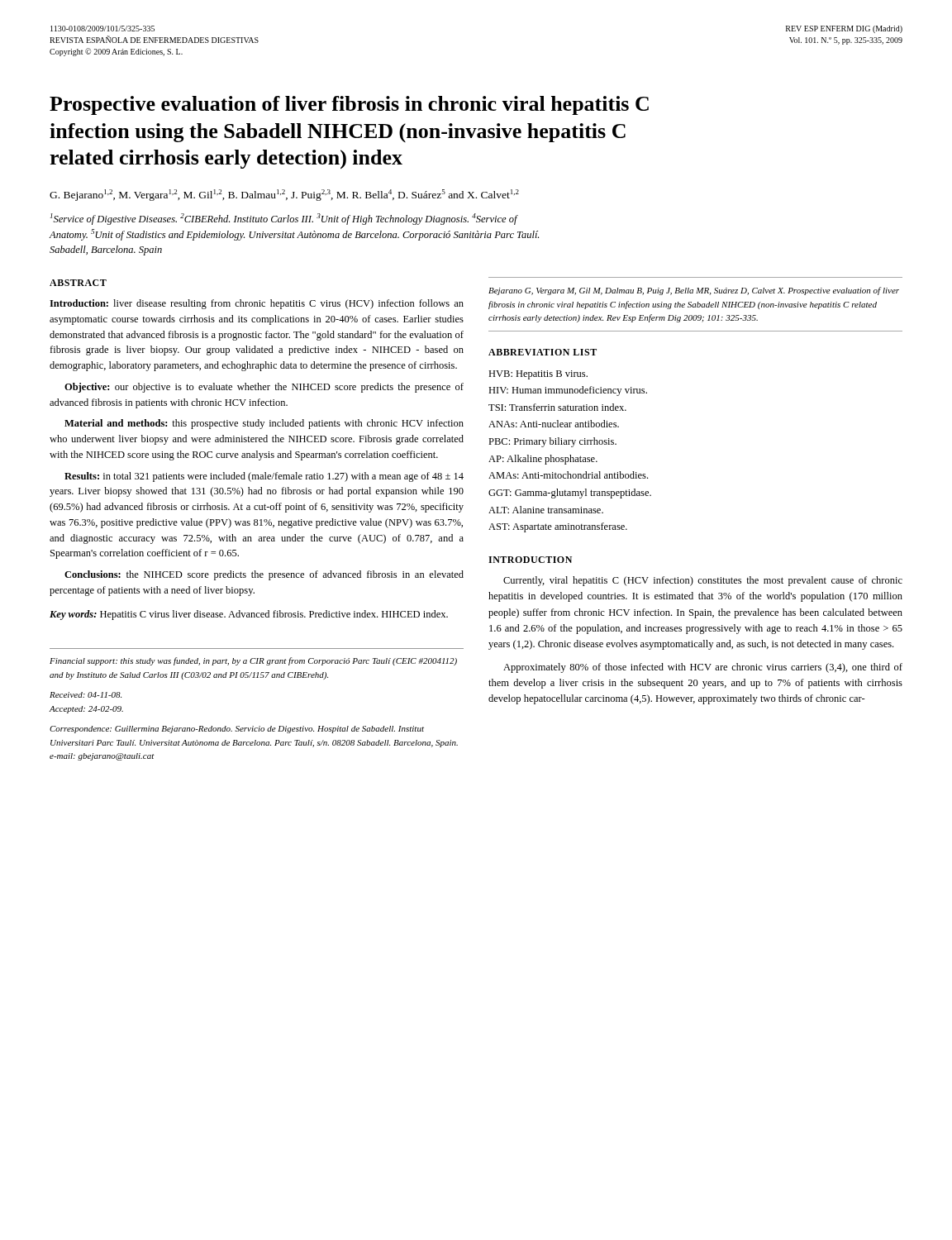Locate the block of text that opens with "Correspondence: Guillermina Bejarano-Redondo."
The width and height of the screenshot is (952, 1240).
click(x=254, y=742)
